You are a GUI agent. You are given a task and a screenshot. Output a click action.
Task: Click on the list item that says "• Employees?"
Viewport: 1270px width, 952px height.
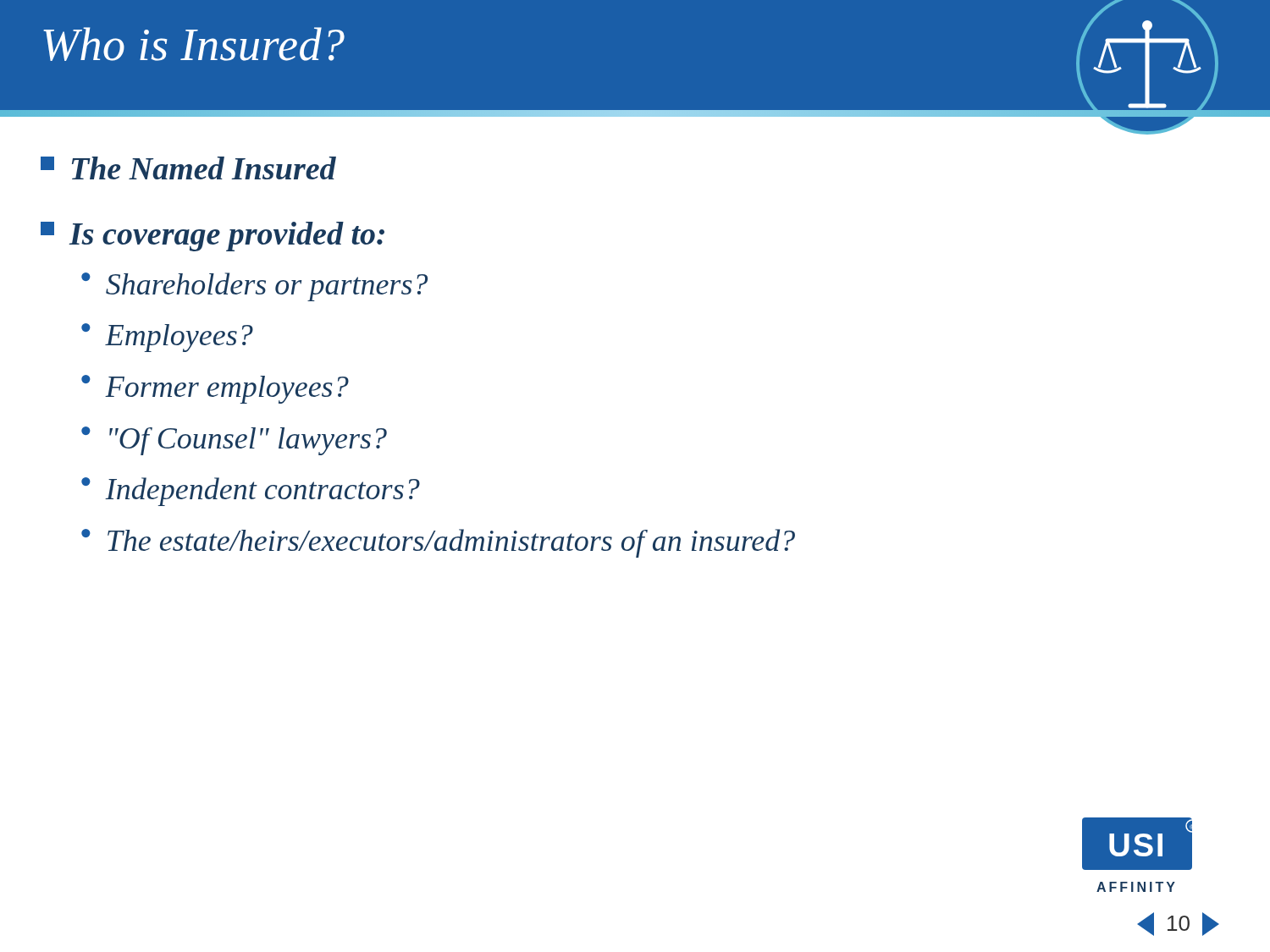(166, 336)
